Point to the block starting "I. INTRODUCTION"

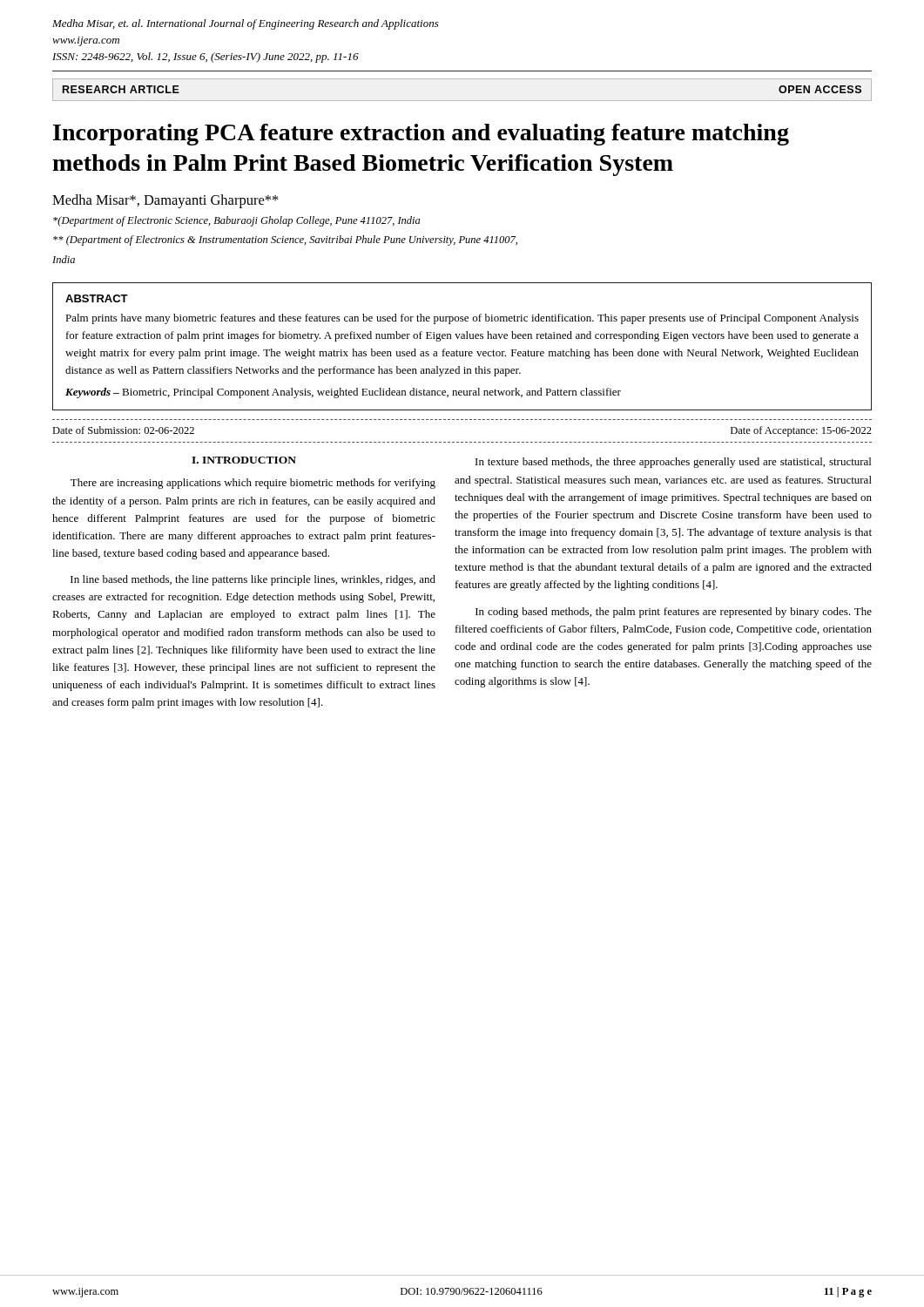[244, 460]
